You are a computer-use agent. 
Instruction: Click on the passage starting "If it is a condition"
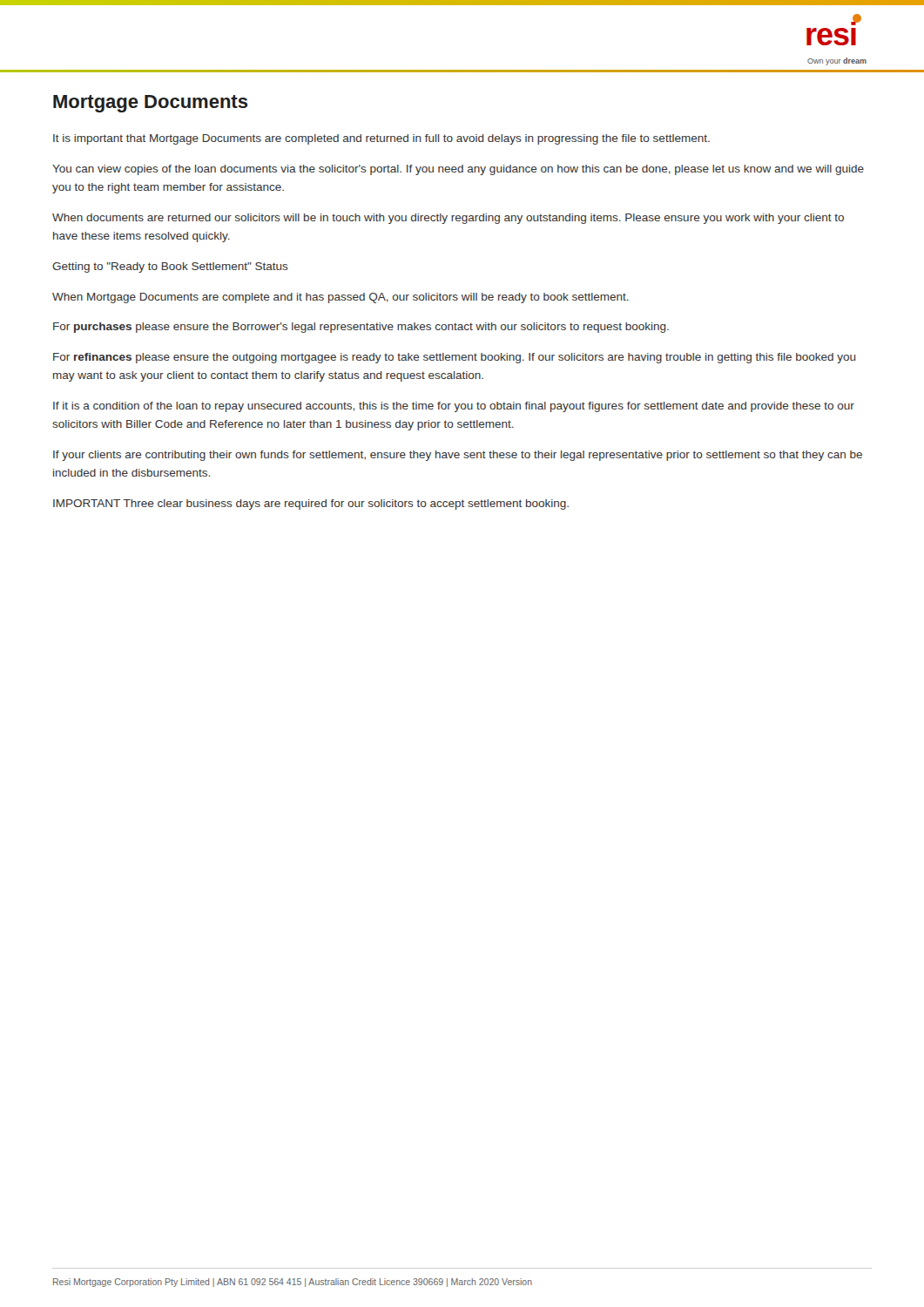pos(453,415)
